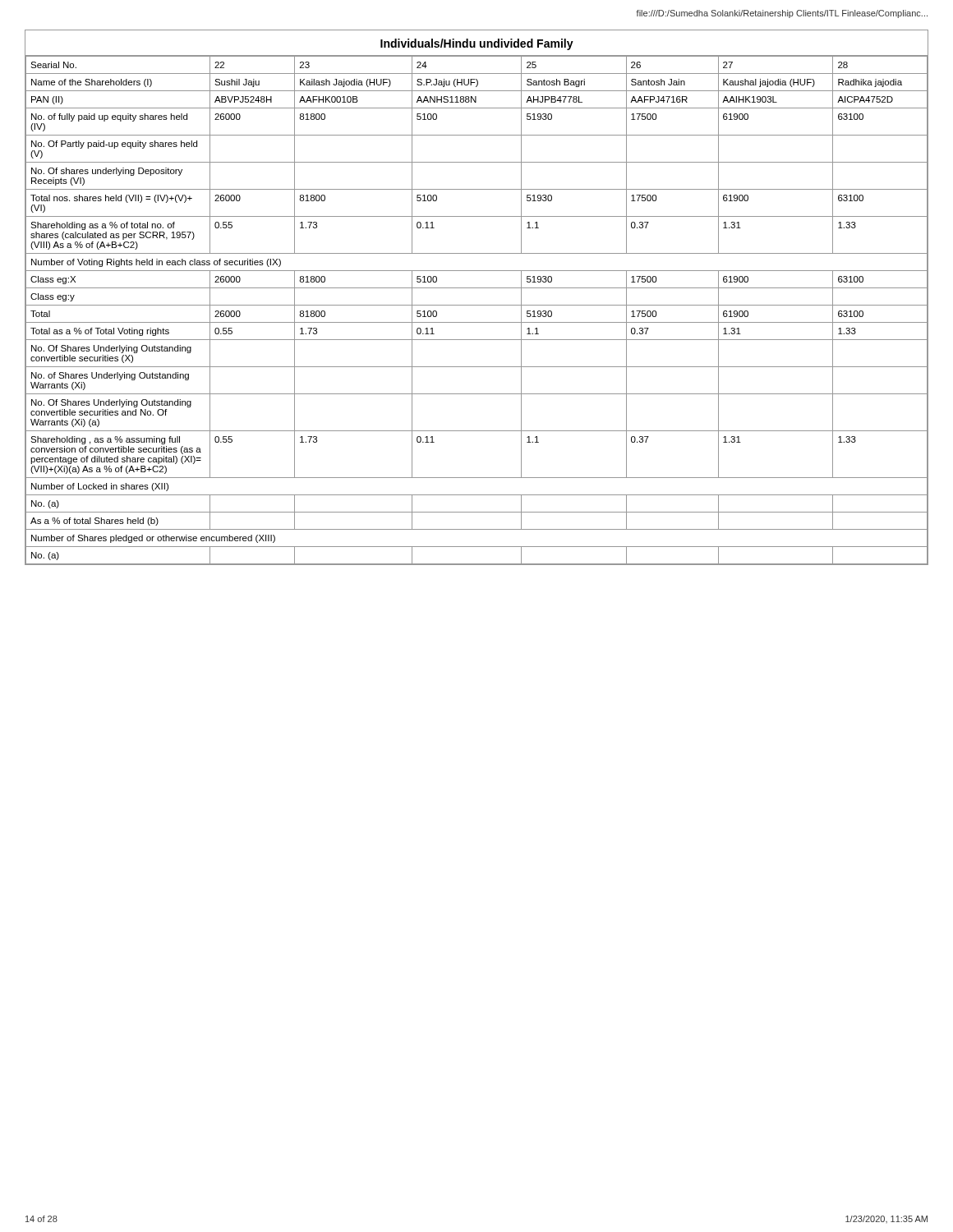
Task: Click on the table containing "S.P.Jaju (HUF)"
Action: pos(476,310)
